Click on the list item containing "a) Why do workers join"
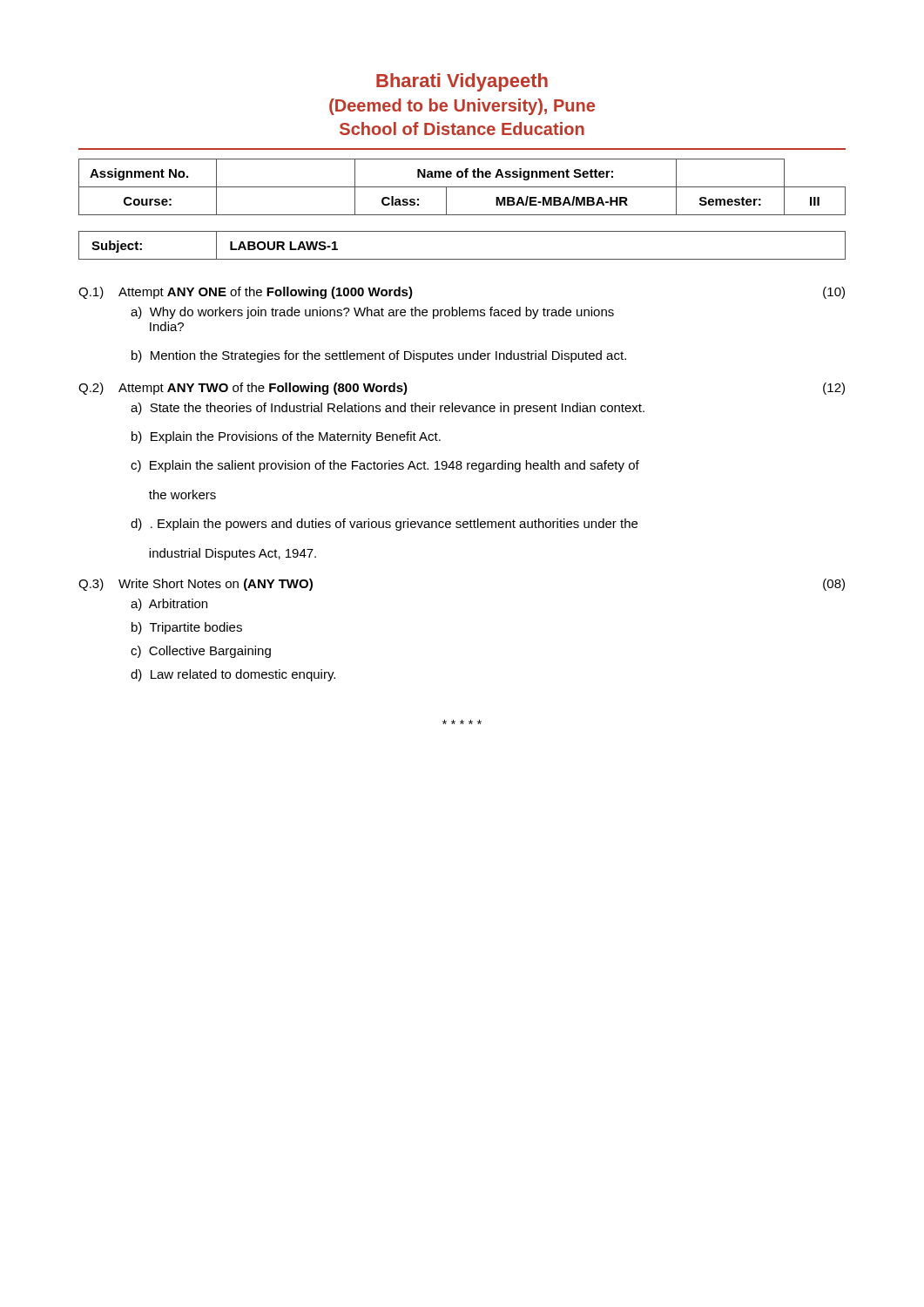This screenshot has height=1307, width=924. point(372,319)
